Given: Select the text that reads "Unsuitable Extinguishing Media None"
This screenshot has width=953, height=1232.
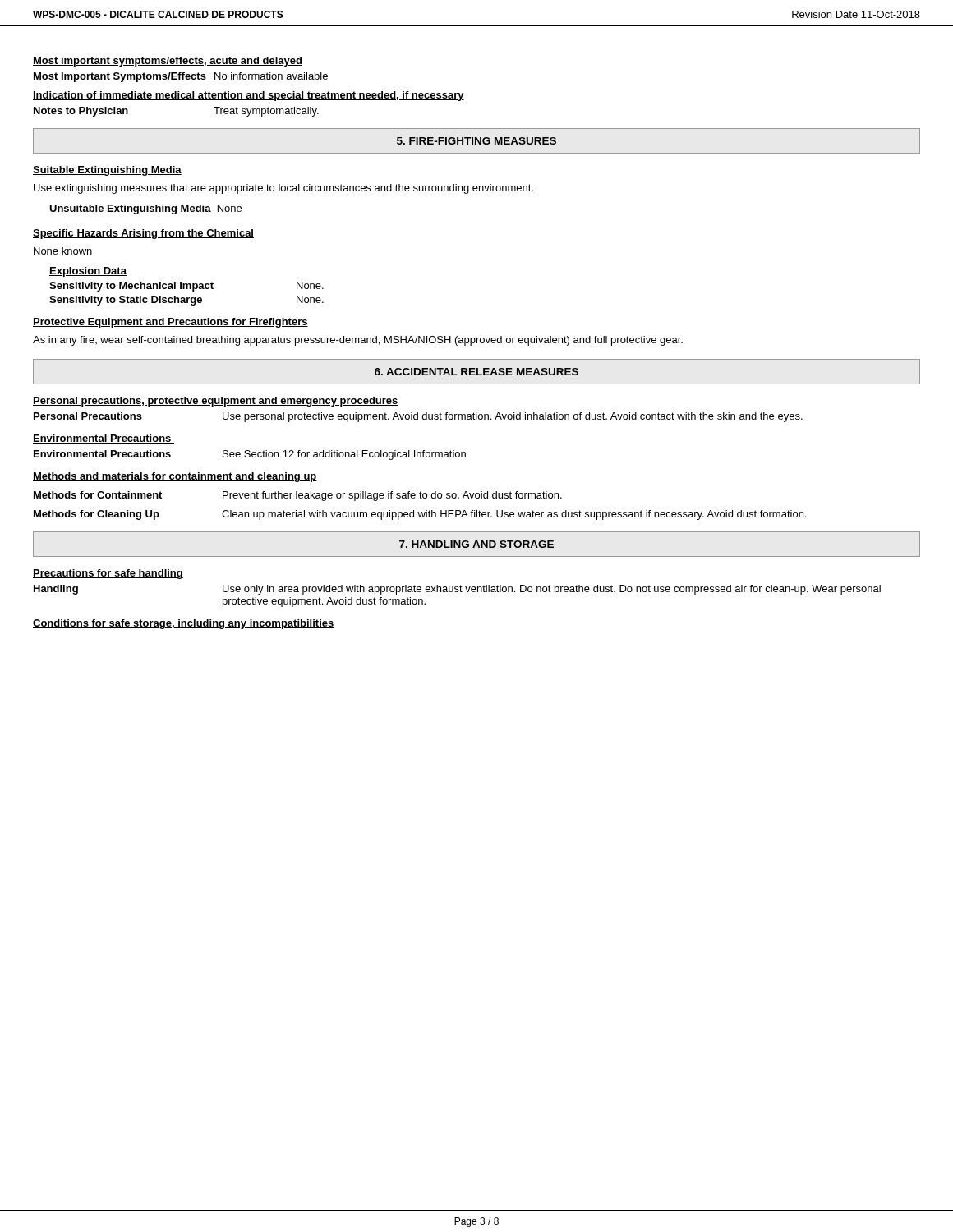Looking at the screenshot, I should [146, 208].
